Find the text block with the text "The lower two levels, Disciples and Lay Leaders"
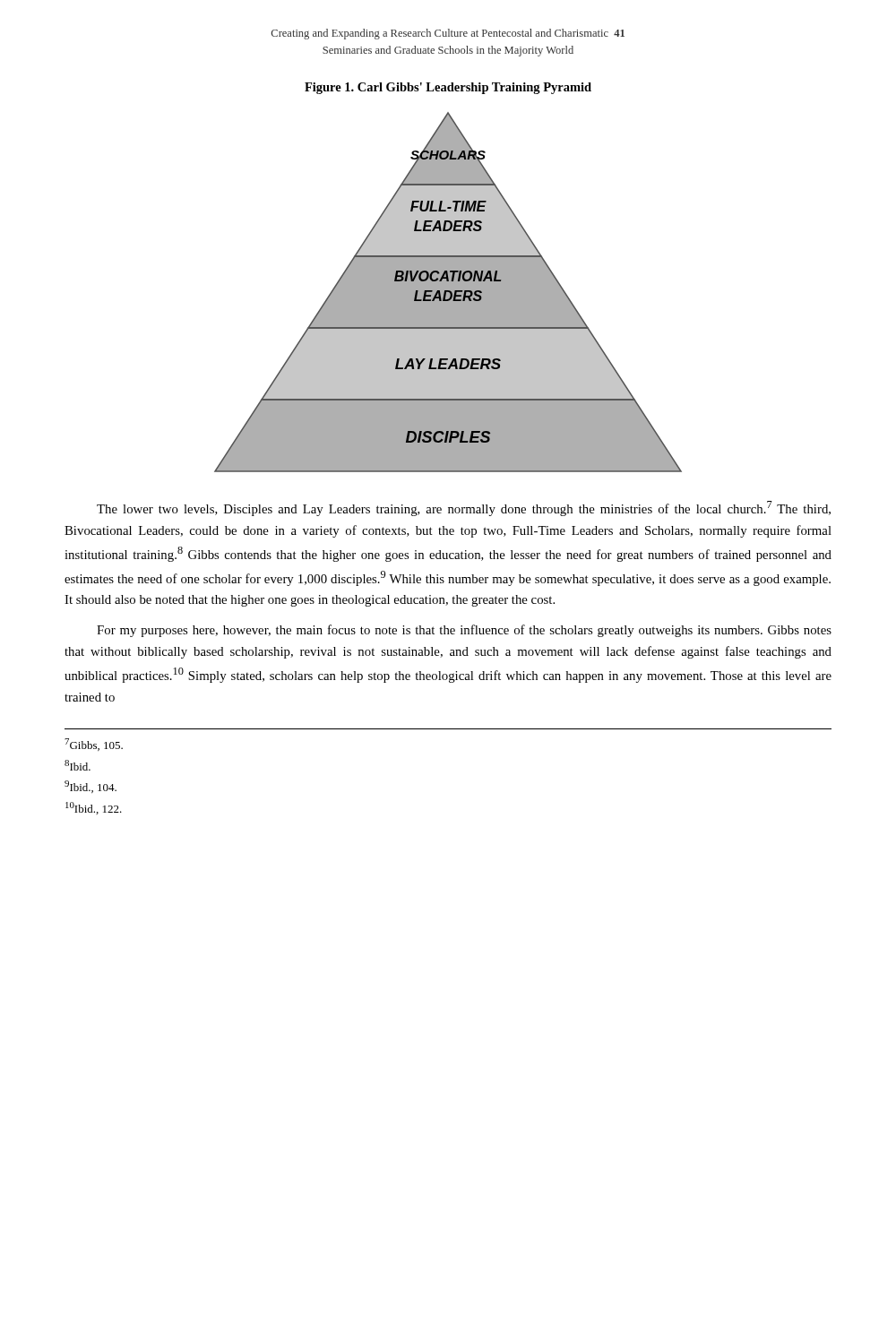The width and height of the screenshot is (896, 1344). click(448, 552)
